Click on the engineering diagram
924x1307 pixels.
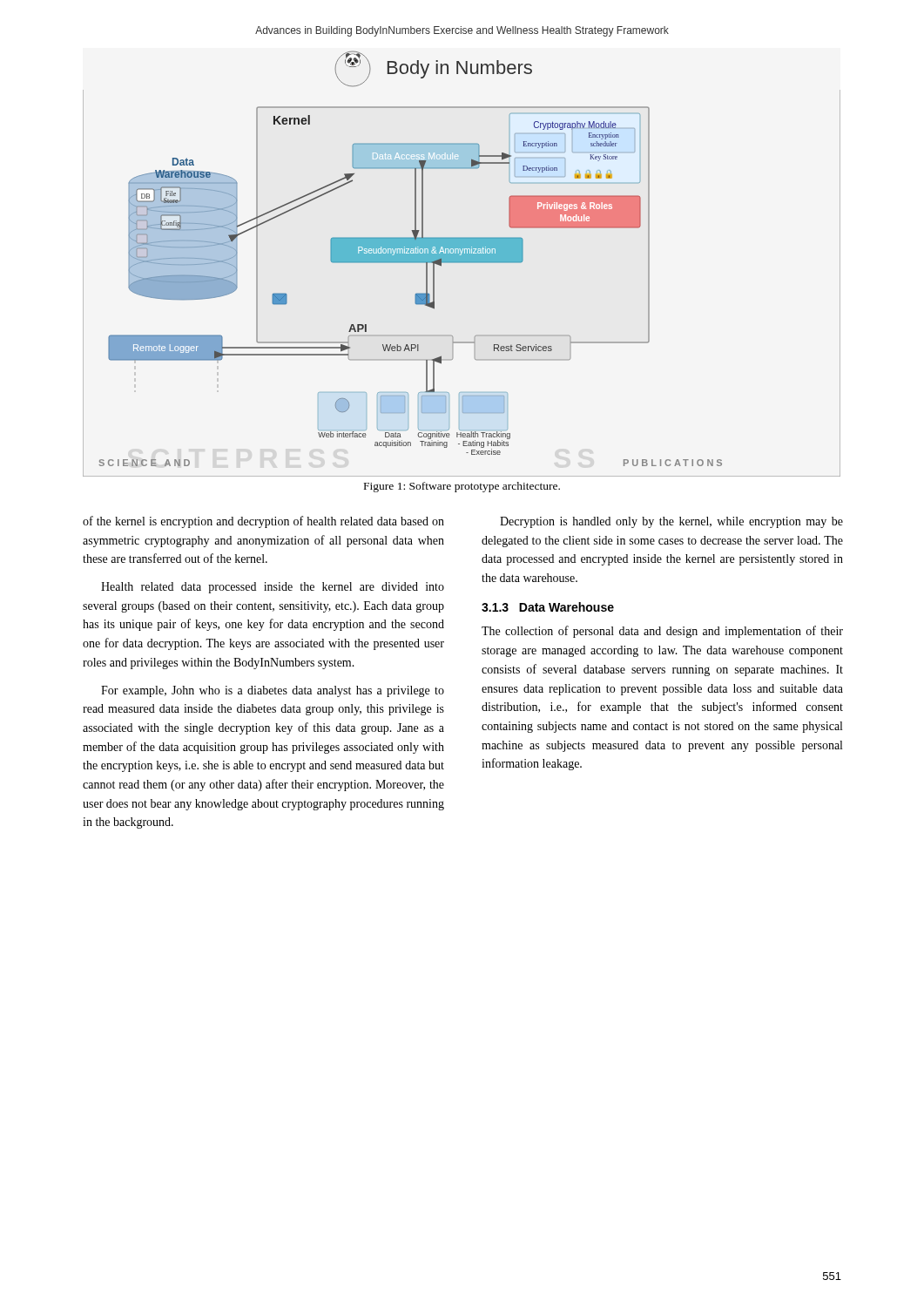click(x=462, y=261)
